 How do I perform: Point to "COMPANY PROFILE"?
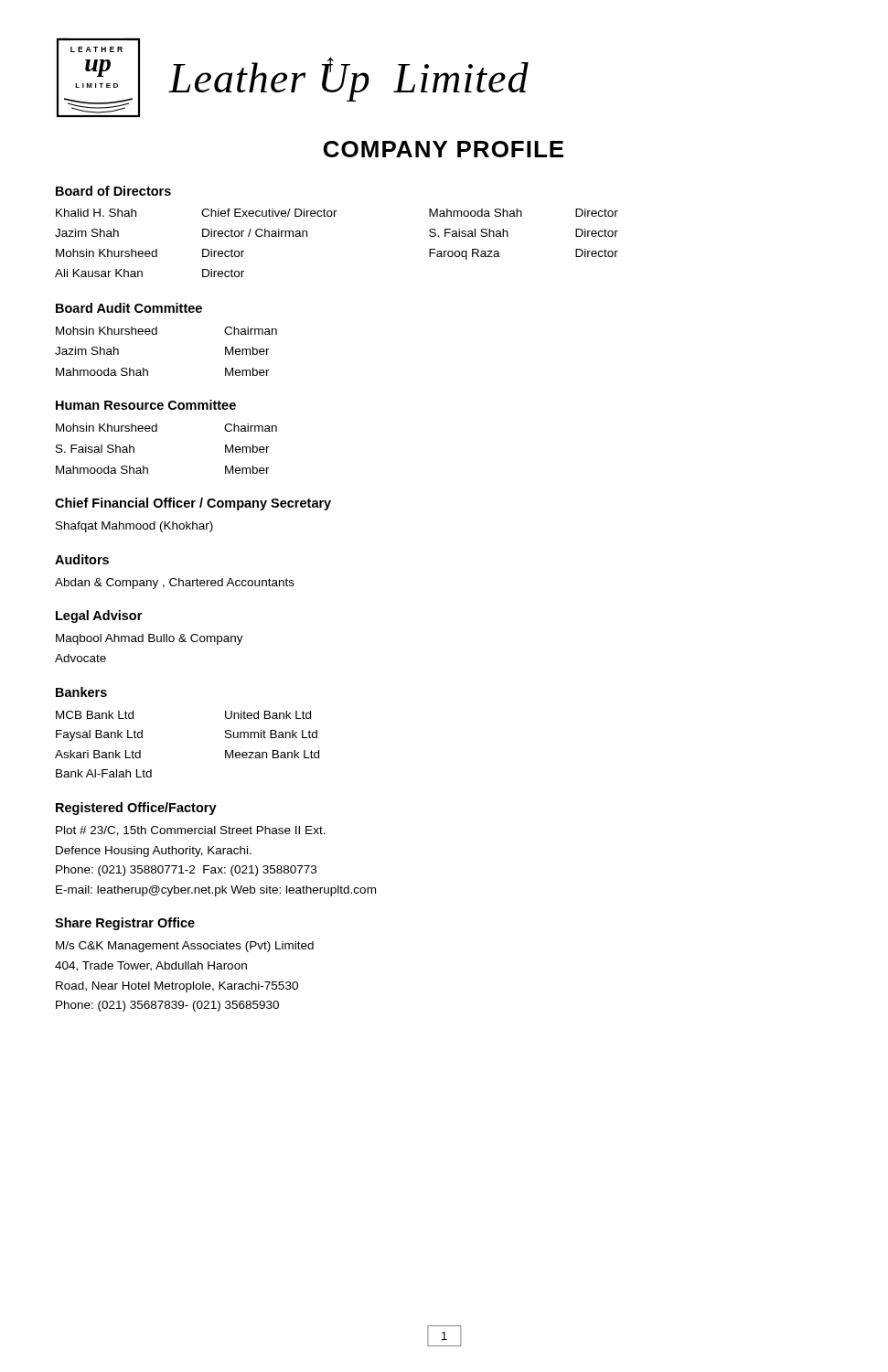click(x=444, y=149)
